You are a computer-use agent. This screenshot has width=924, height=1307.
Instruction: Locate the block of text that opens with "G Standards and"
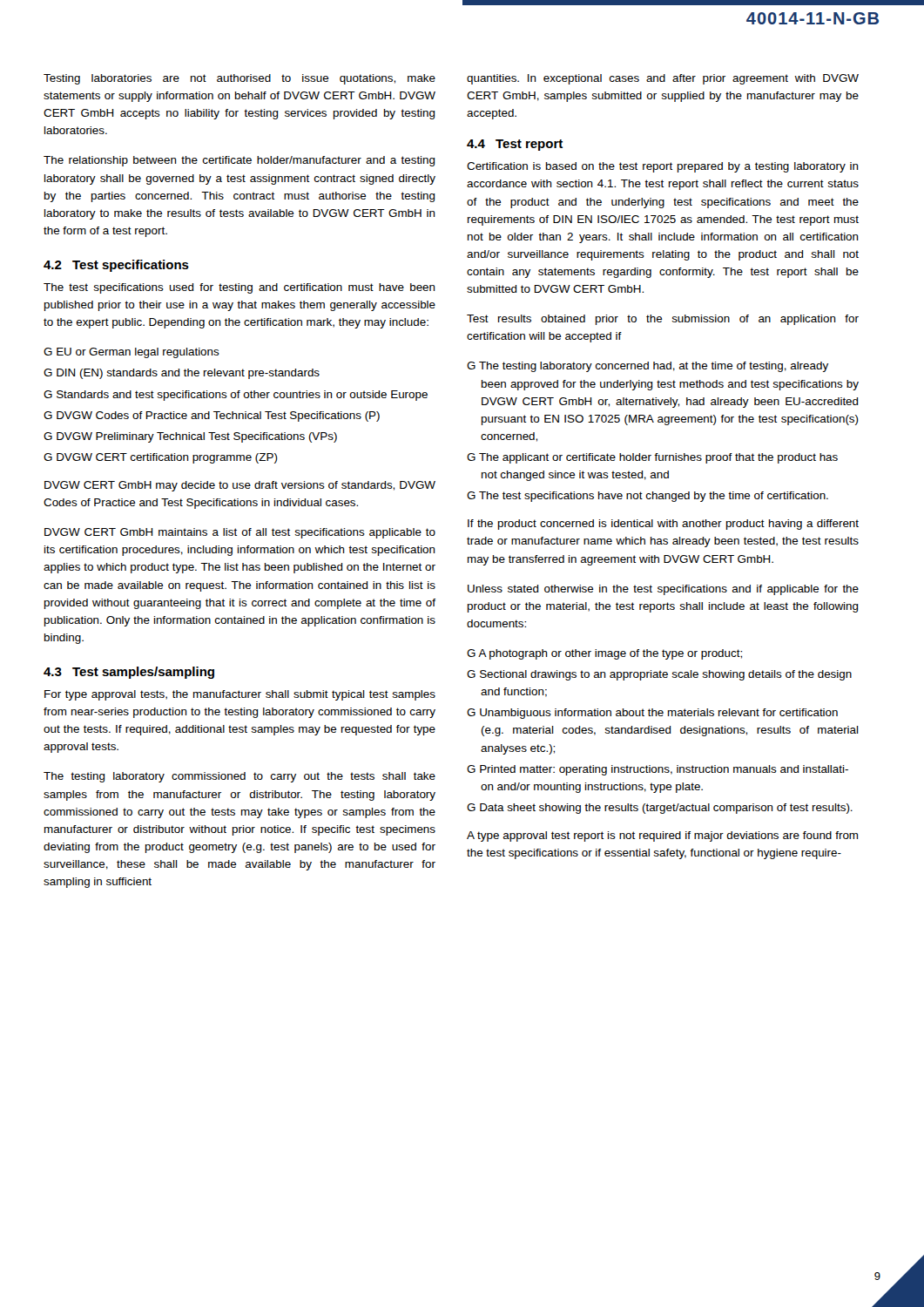[236, 394]
